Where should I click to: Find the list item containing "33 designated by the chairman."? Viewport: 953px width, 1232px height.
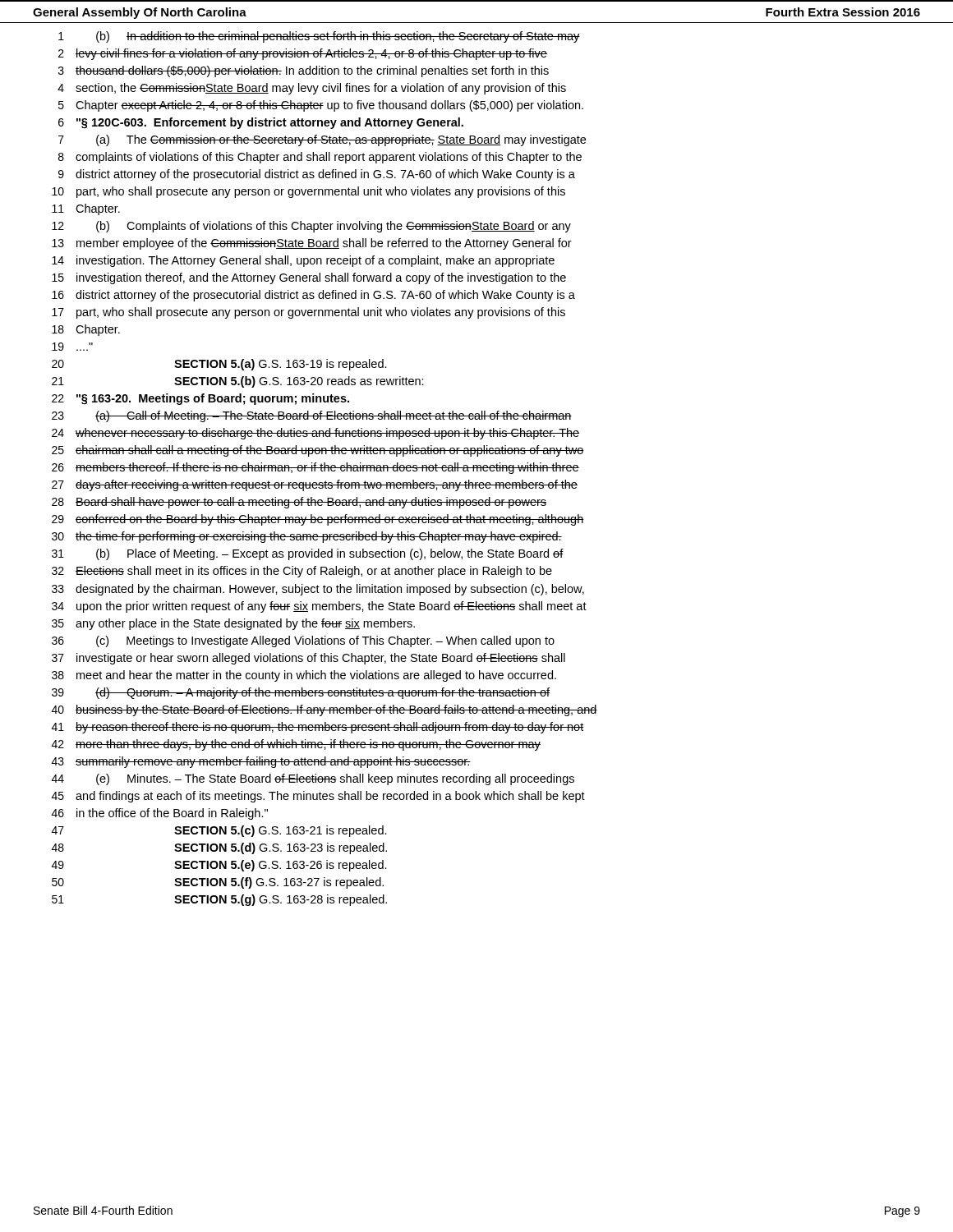[x=476, y=589]
